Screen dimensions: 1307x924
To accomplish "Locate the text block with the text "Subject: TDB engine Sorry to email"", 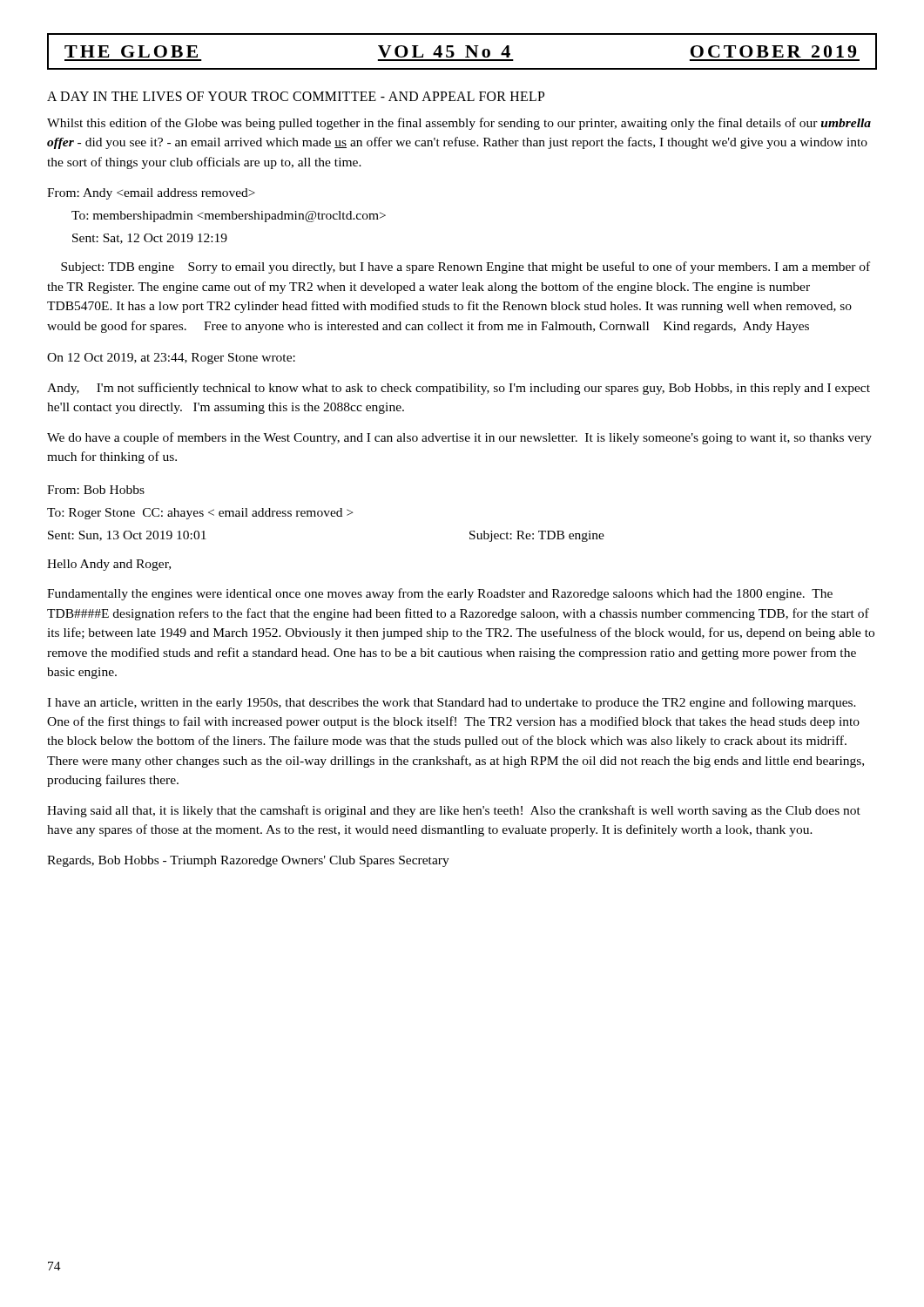I will 459,296.
